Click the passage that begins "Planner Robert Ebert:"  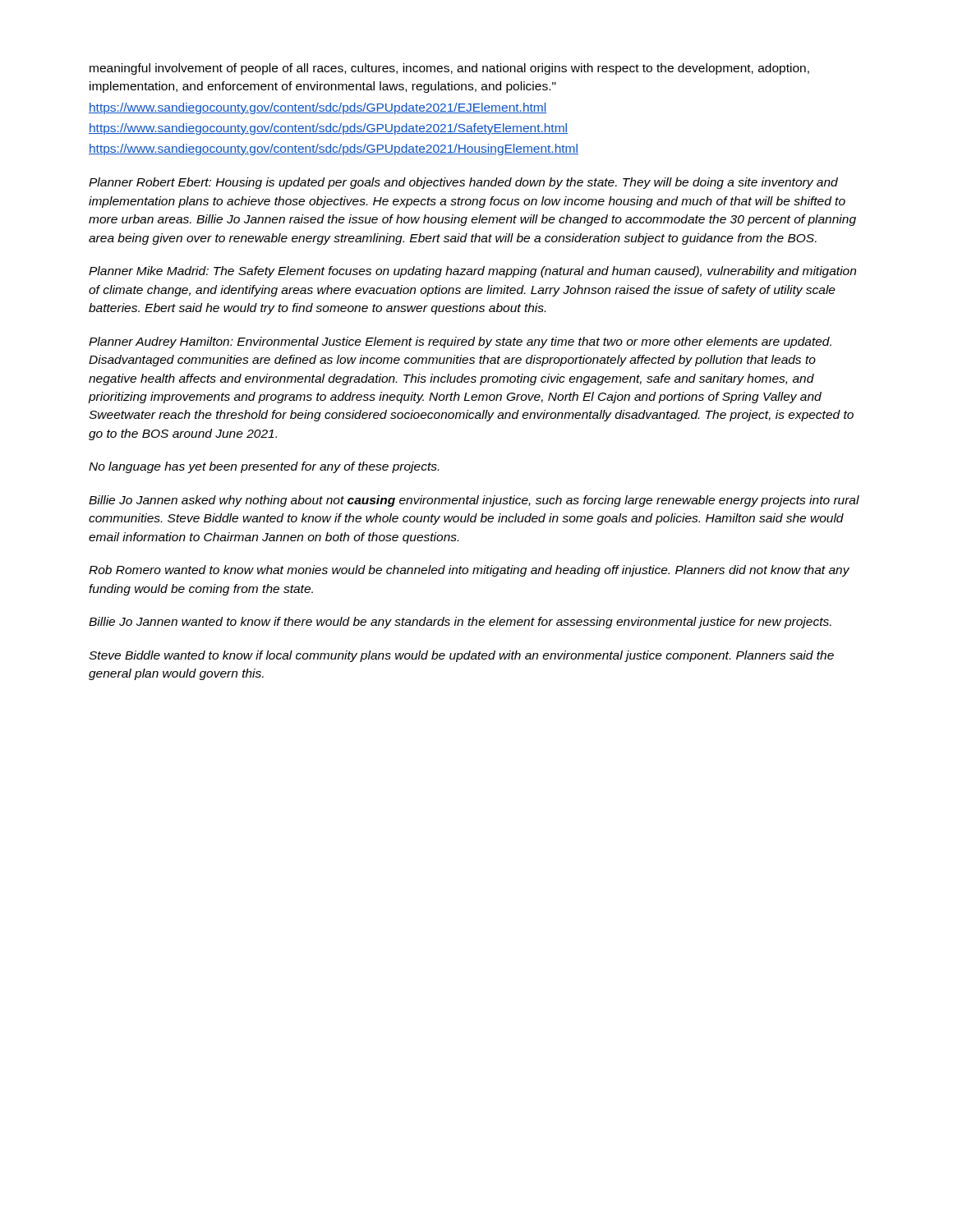click(472, 210)
